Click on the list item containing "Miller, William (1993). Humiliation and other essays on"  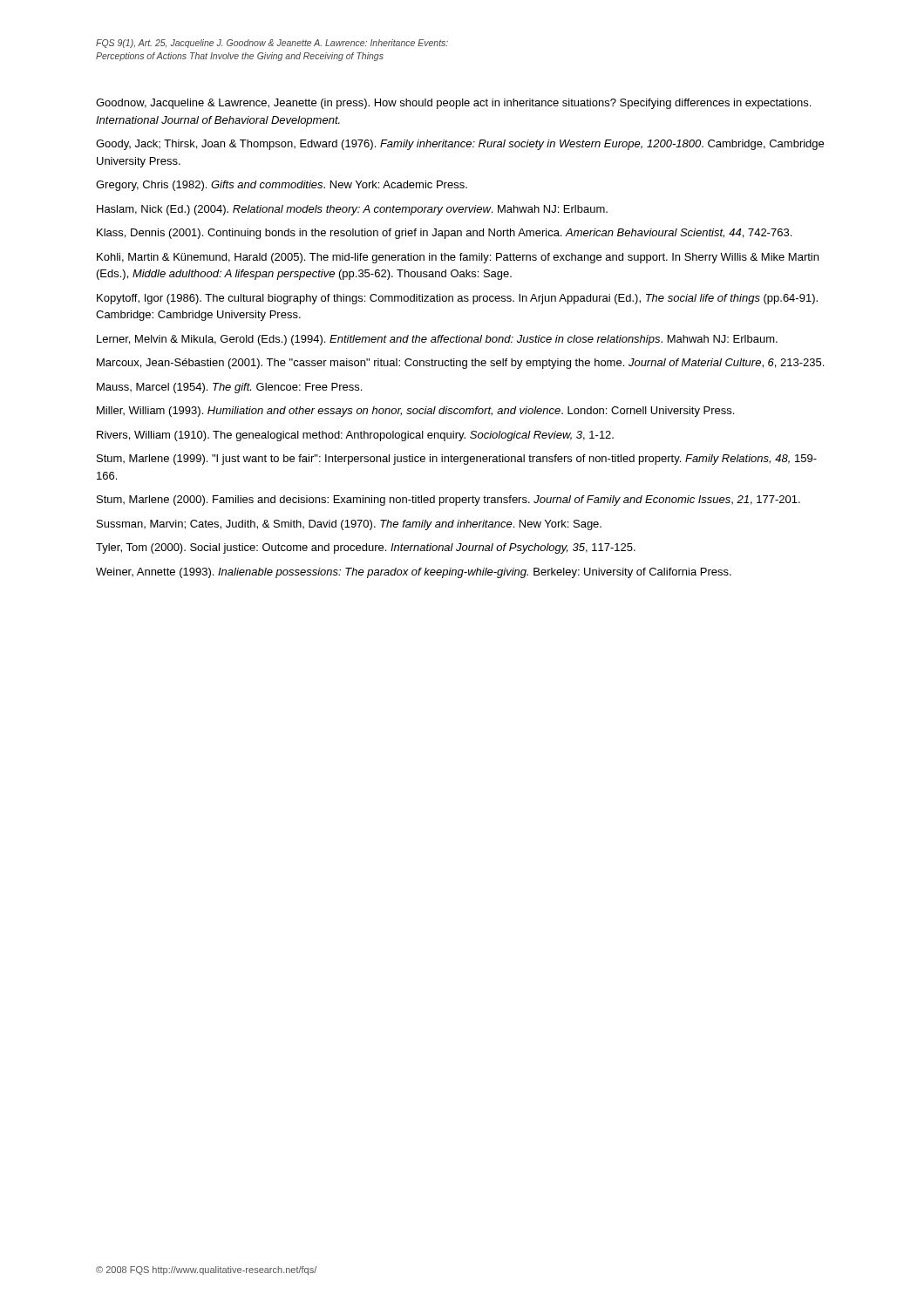(x=416, y=410)
